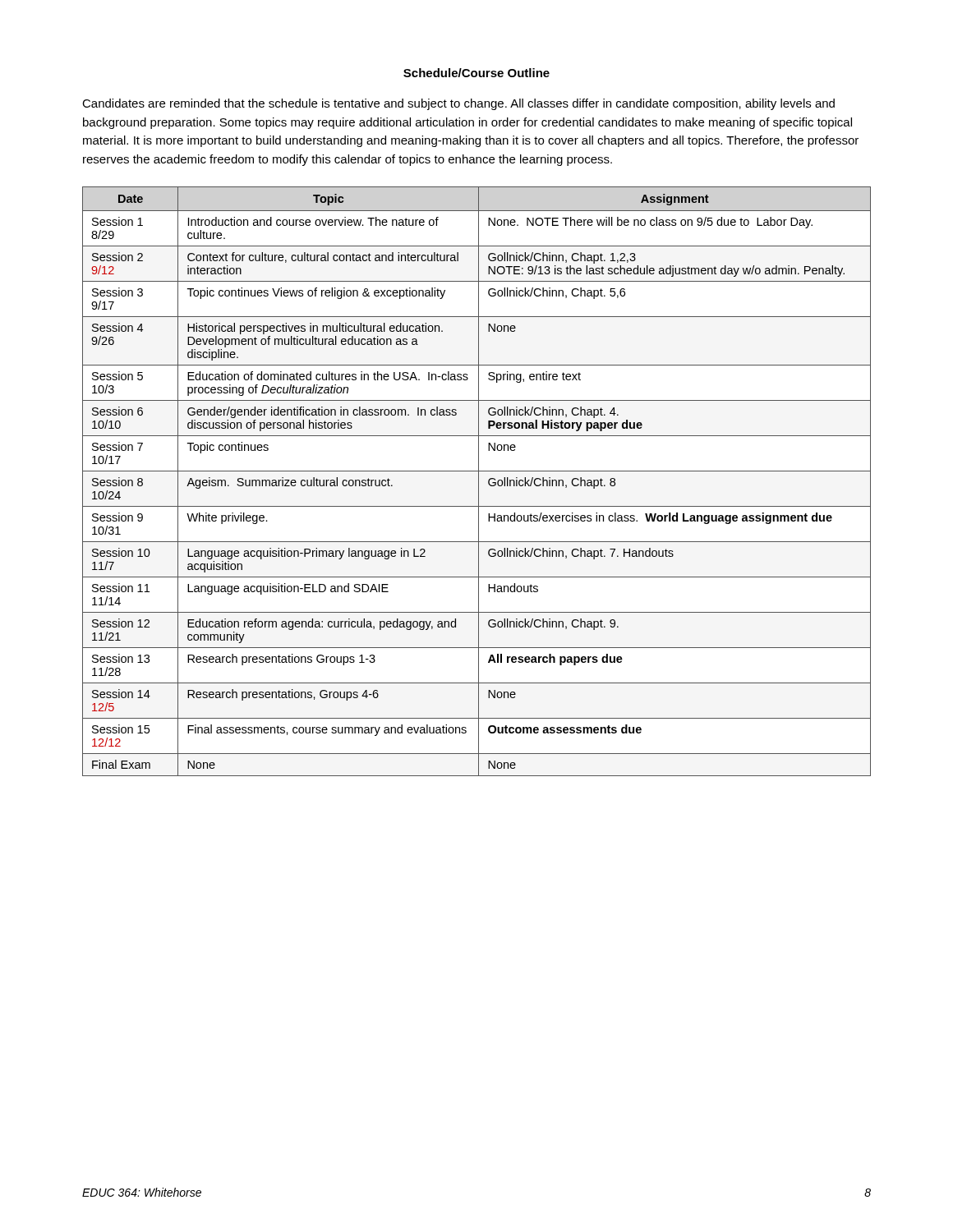Click where it says "Schedule/Course Outline"
The width and height of the screenshot is (953, 1232).
click(476, 73)
